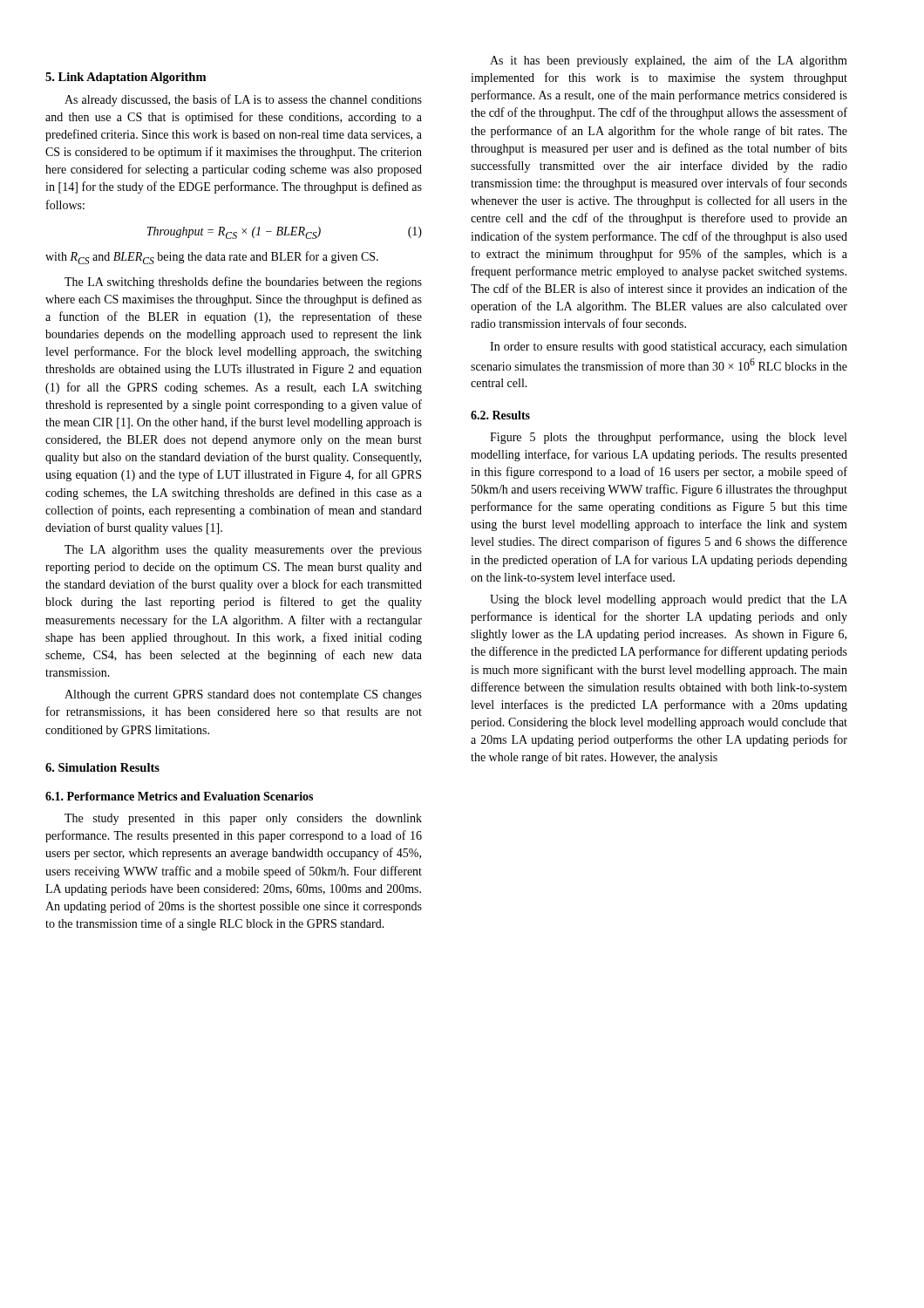Locate the formula that opens with "Throughput = RCS ×"

point(284,233)
